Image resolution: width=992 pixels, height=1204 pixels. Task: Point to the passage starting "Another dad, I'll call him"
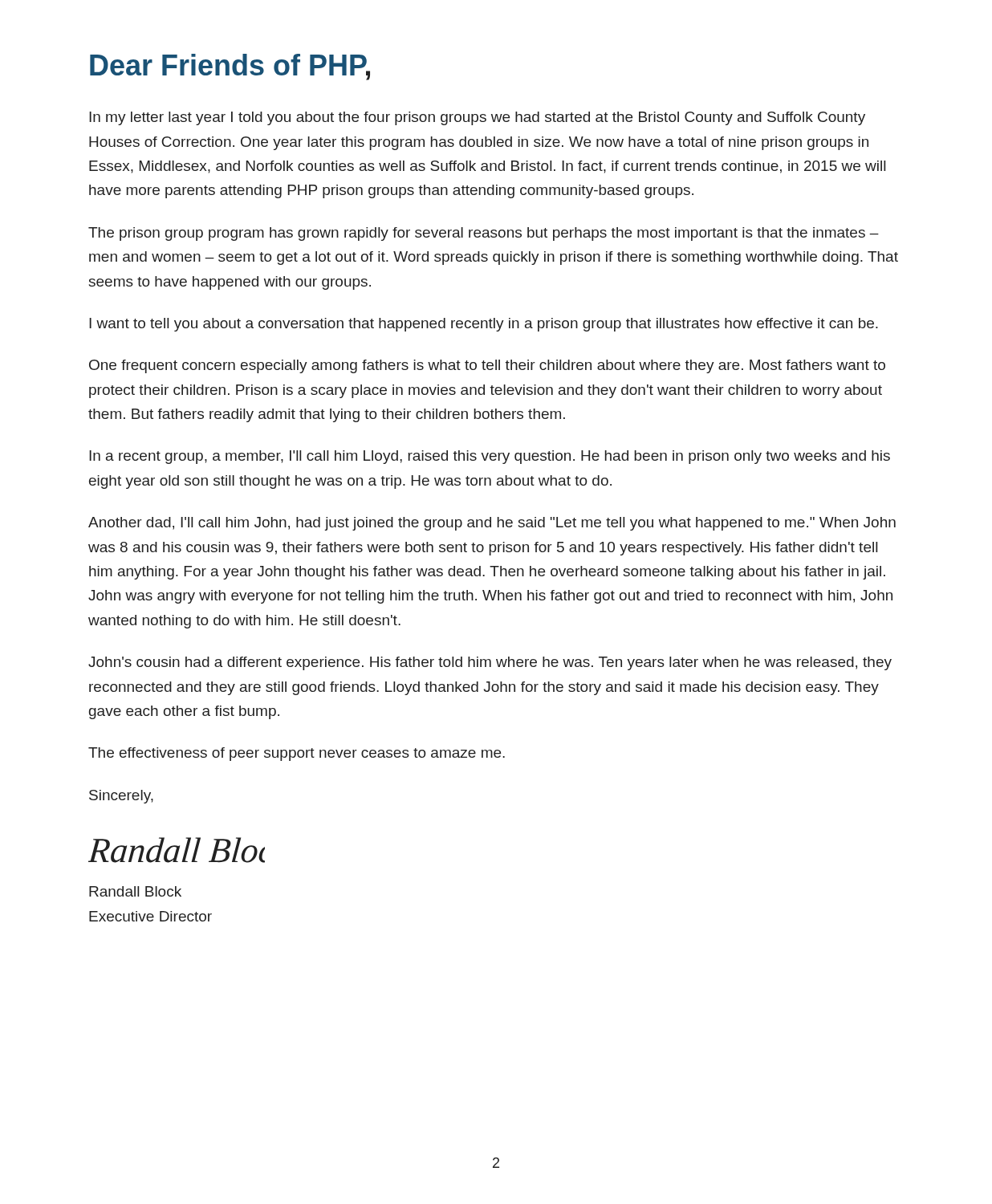(x=492, y=571)
